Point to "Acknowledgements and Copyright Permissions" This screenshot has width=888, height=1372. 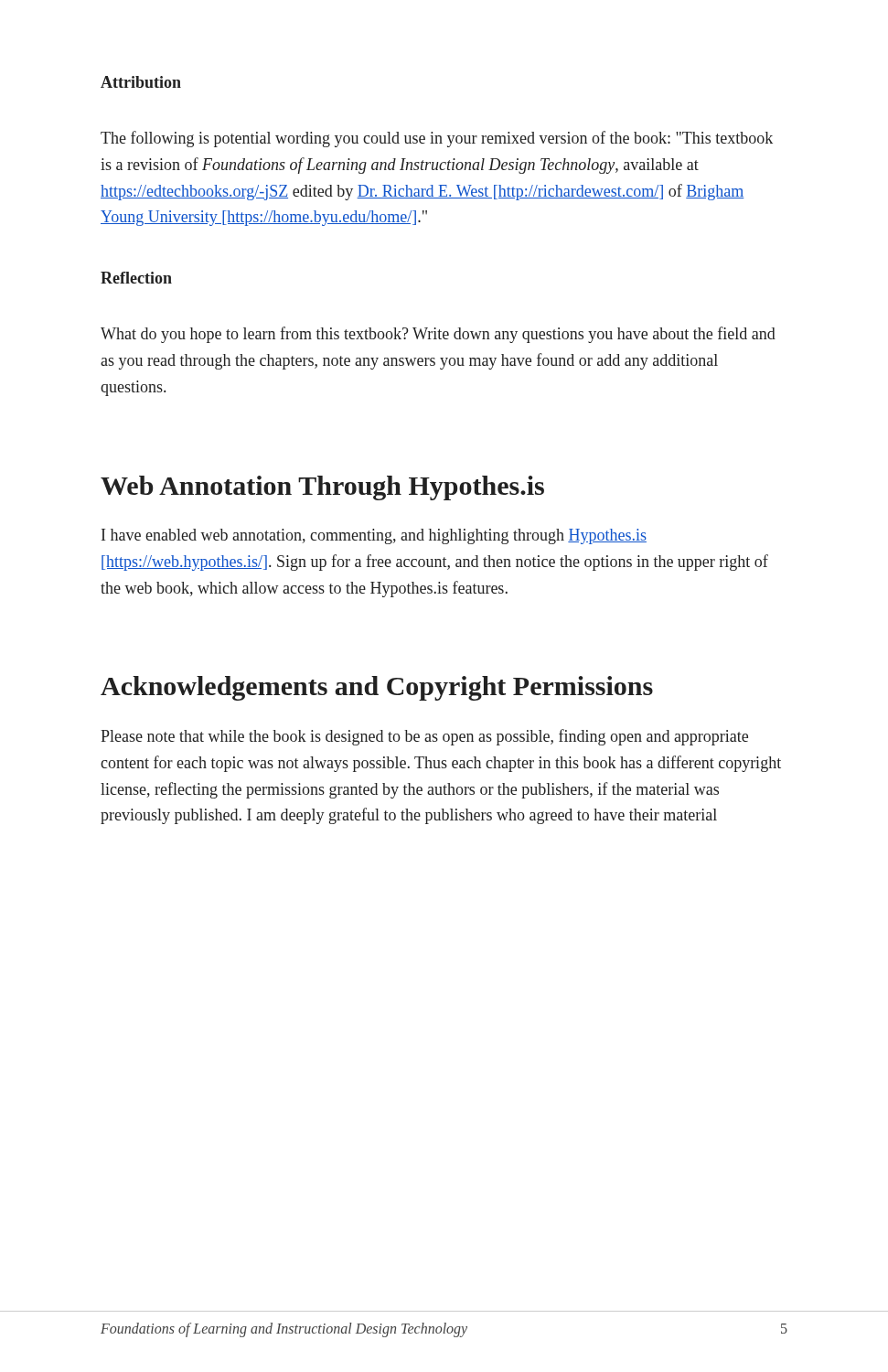click(x=377, y=686)
